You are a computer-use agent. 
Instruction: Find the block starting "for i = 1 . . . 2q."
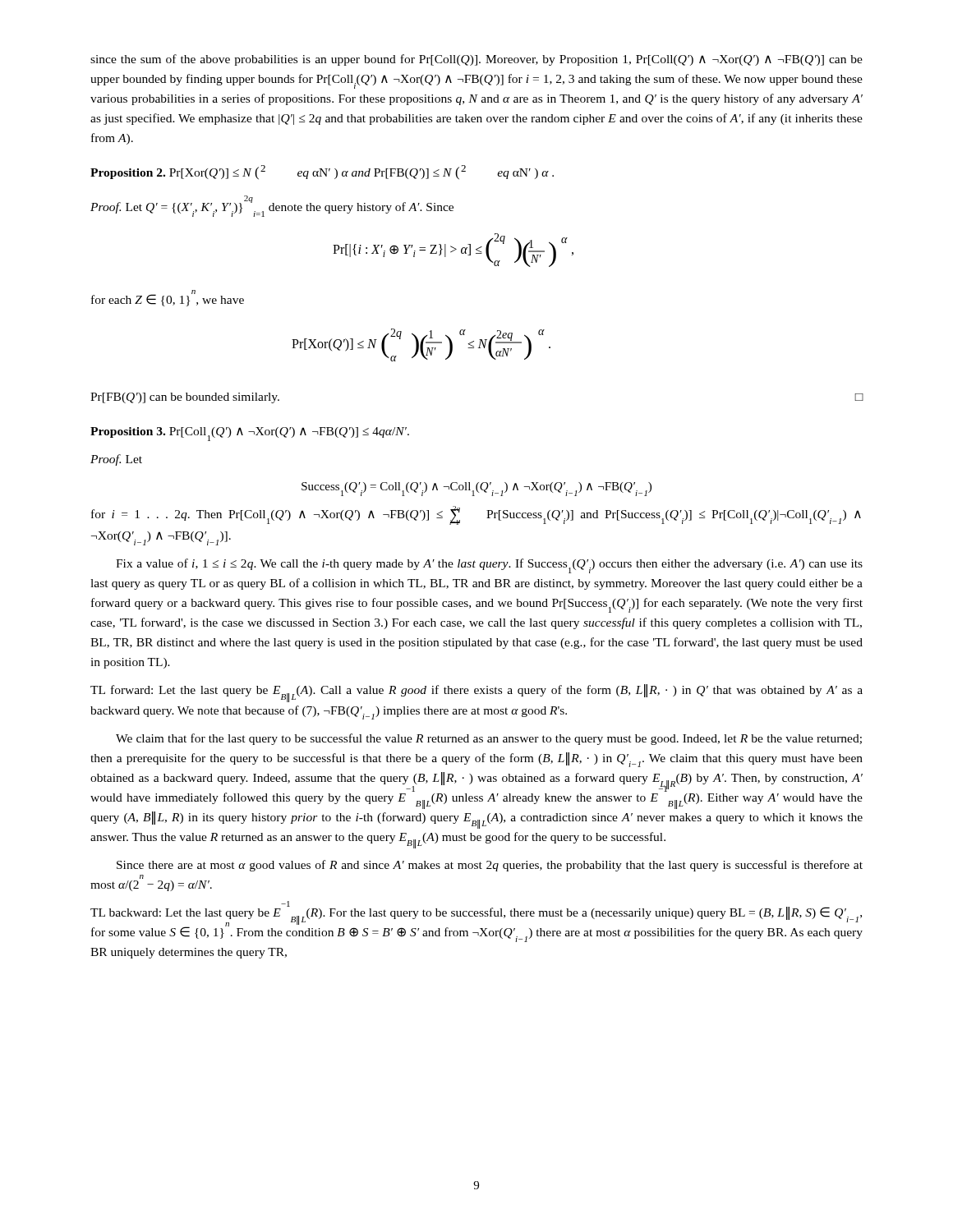113,515
